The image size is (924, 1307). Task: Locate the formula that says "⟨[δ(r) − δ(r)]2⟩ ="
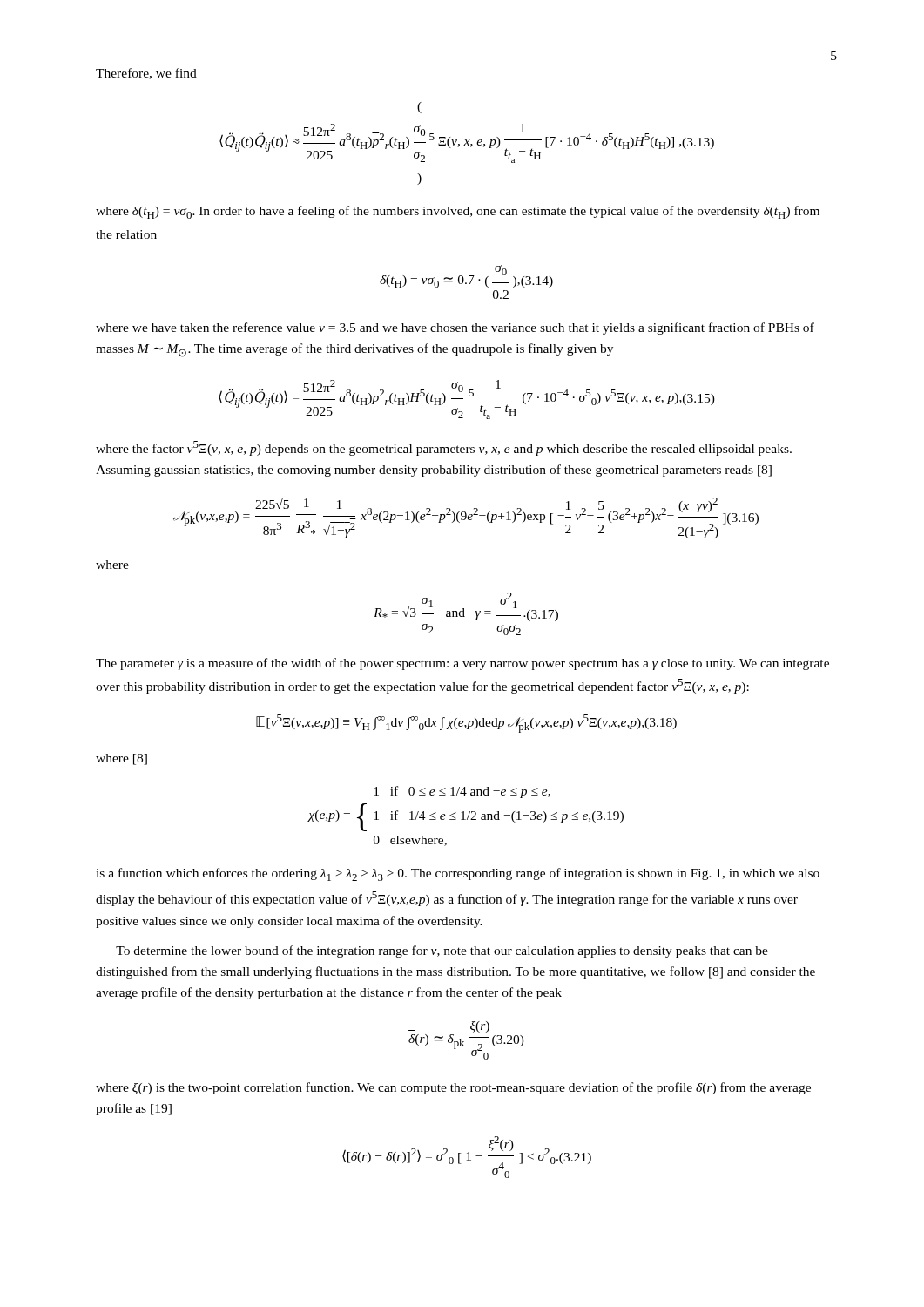point(466,1157)
